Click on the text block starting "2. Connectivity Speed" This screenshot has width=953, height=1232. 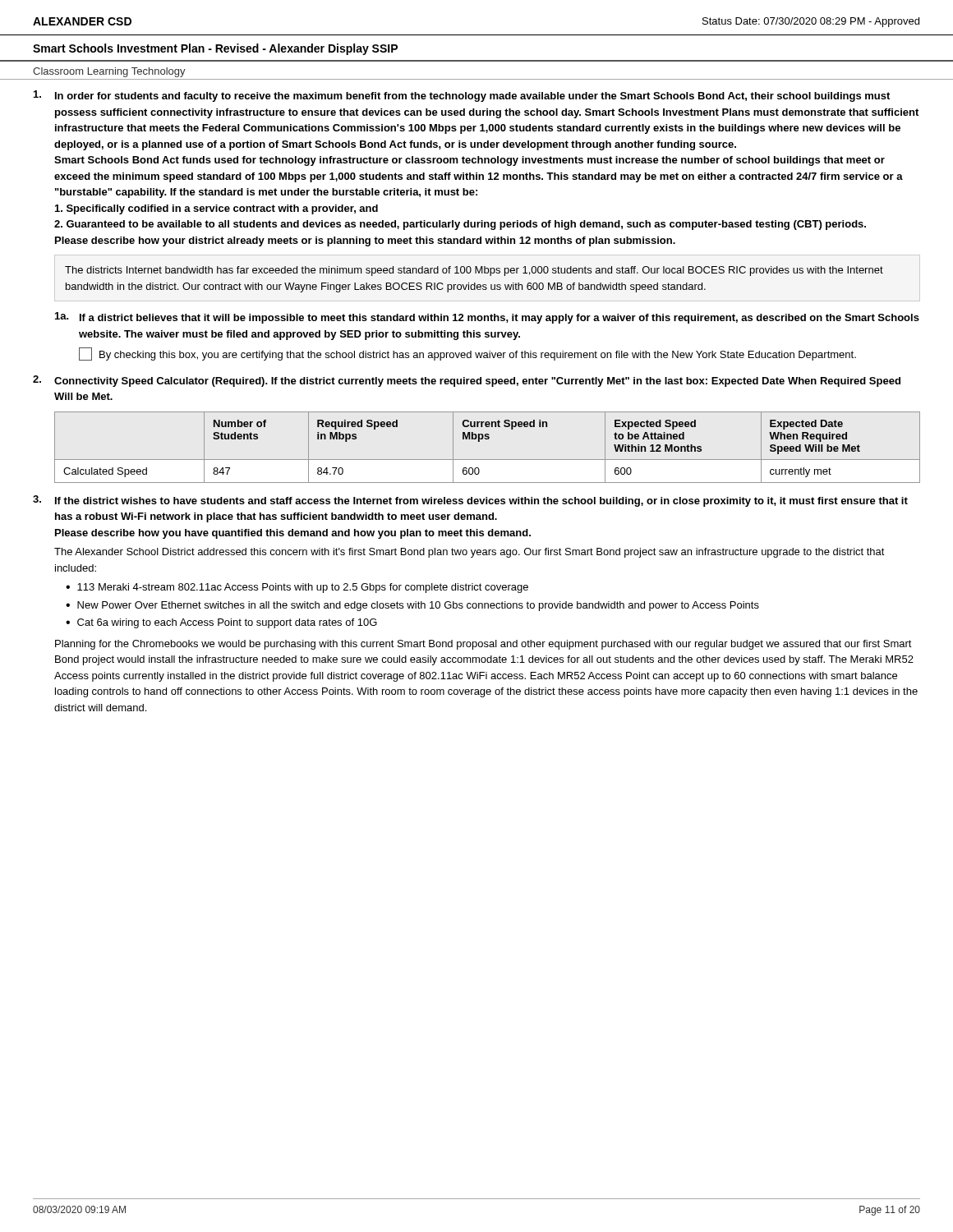coord(476,388)
